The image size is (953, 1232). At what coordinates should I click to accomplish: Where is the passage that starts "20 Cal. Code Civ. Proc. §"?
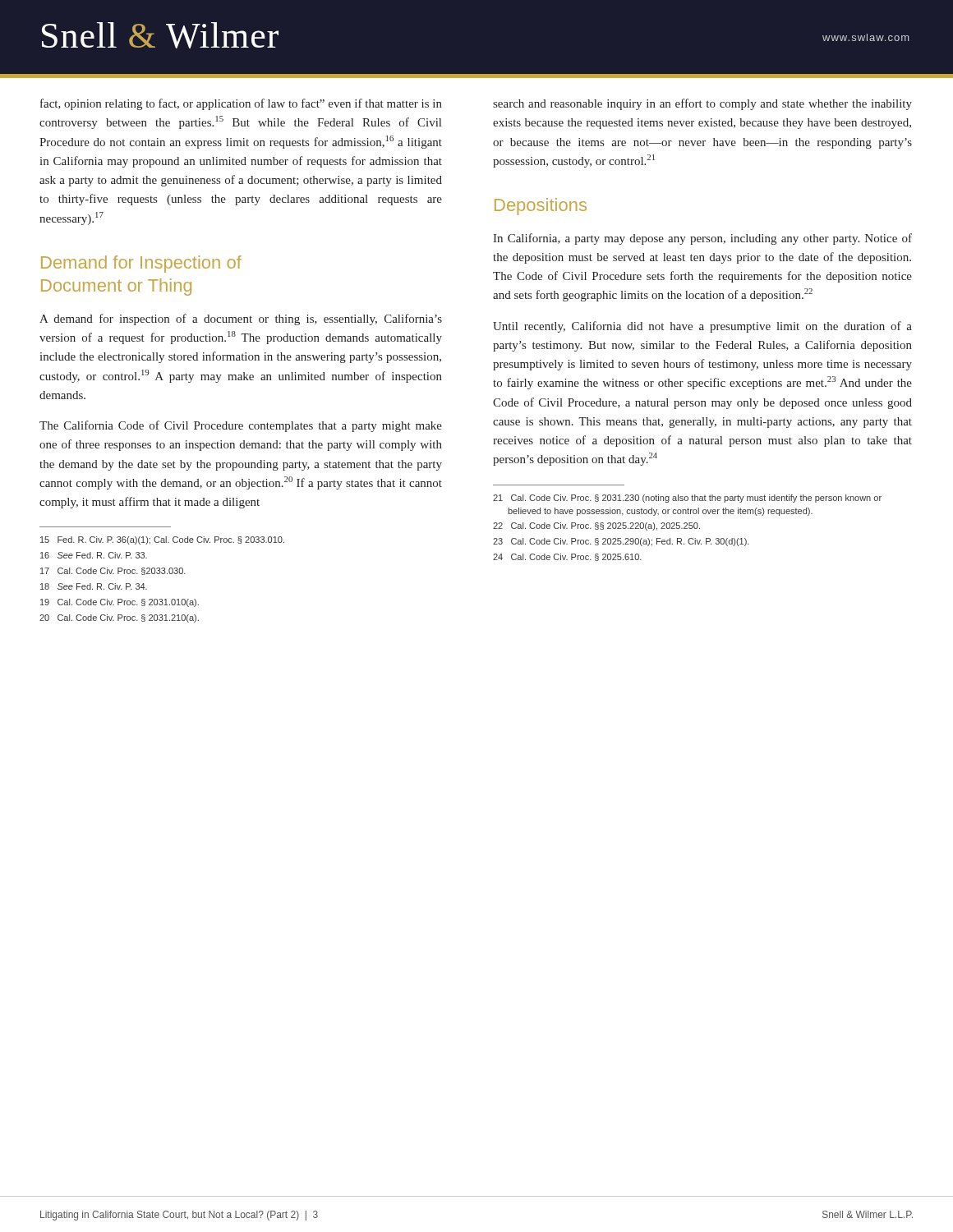[119, 618]
